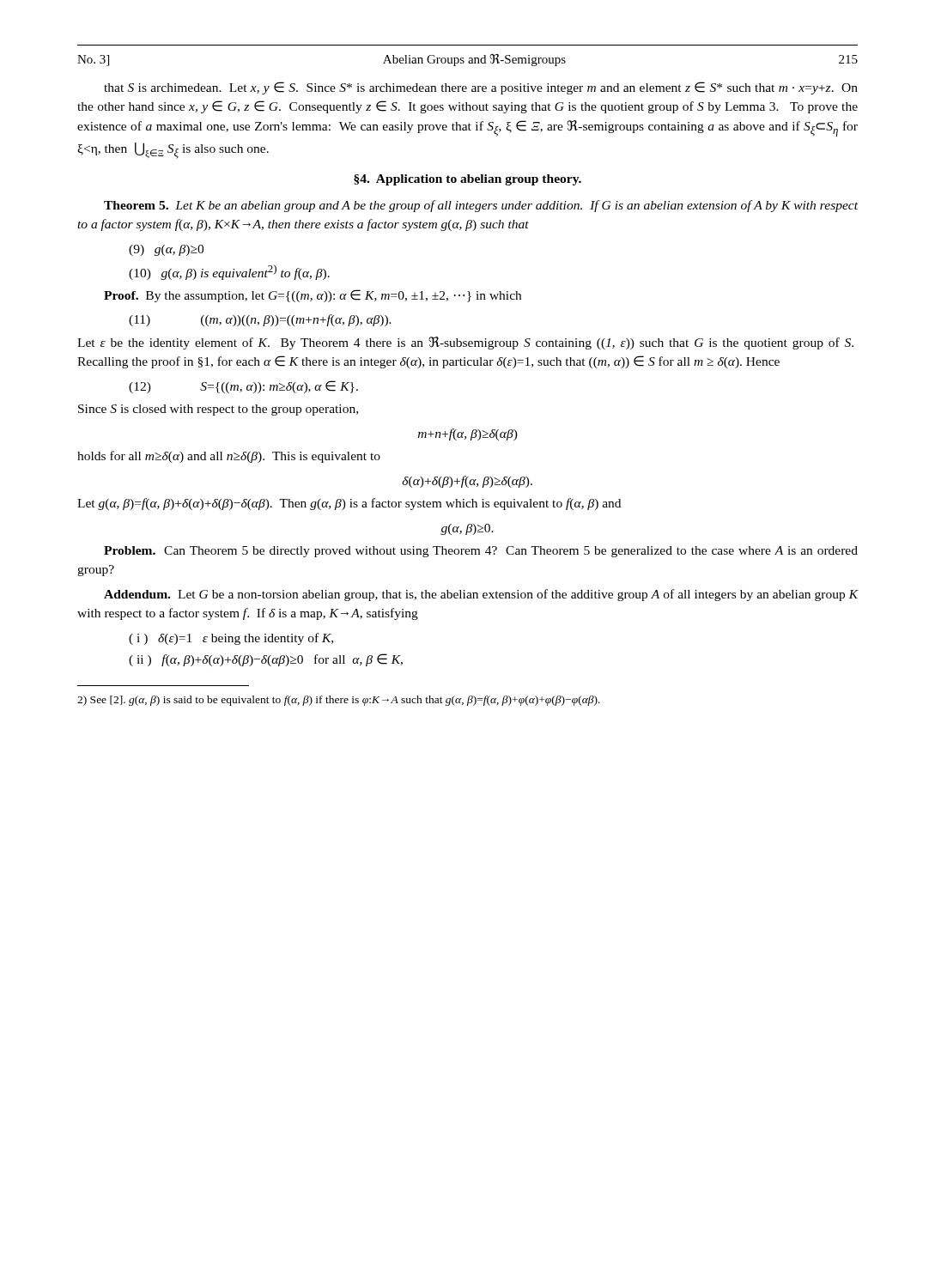The height and width of the screenshot is (1288, 935).
Task: Click the passage that begins "Proof. By the assumption, let"
Action: click(468, 295)
